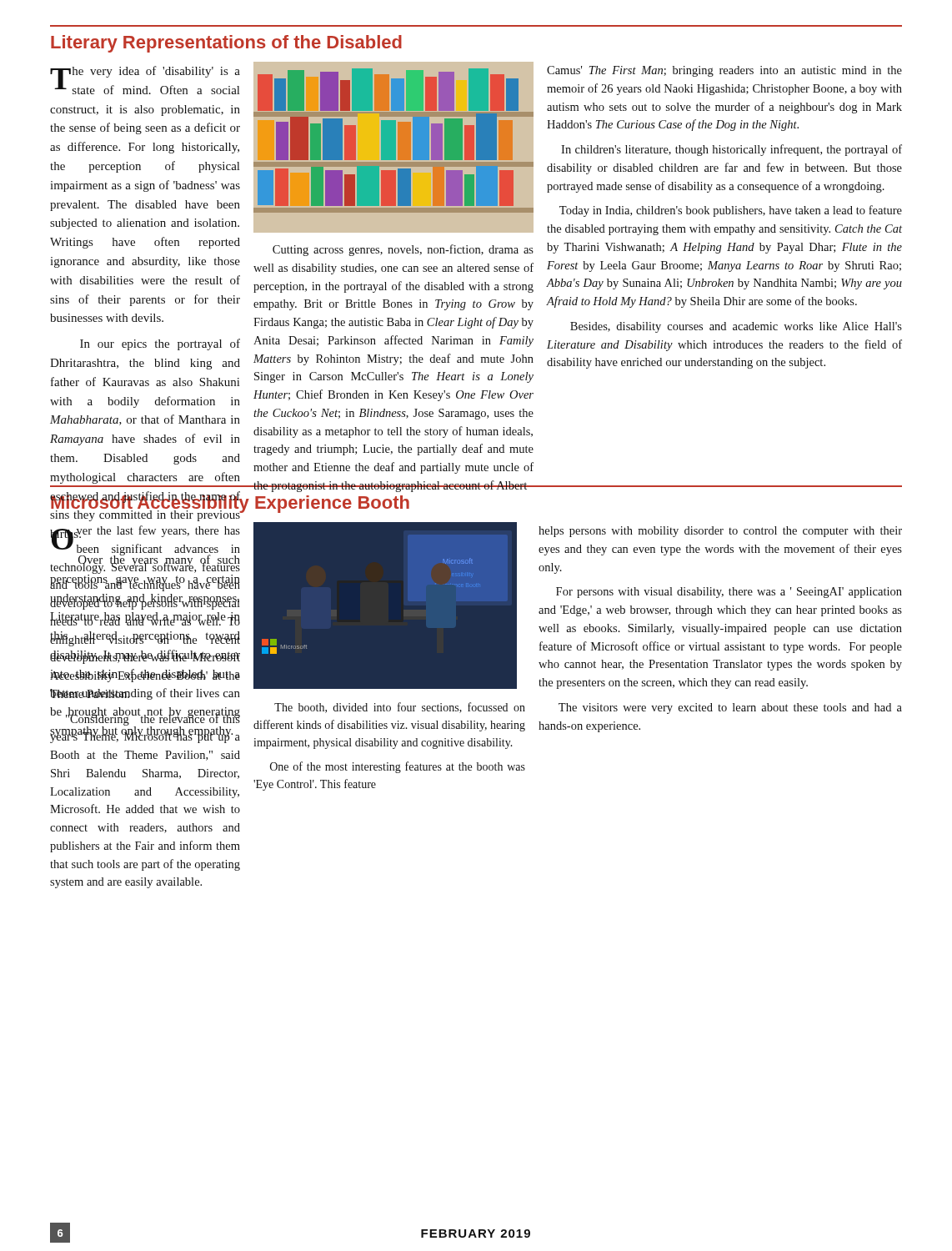
Task: Find the caption on this page that starts "The booth, divided"
Action: 389,746
